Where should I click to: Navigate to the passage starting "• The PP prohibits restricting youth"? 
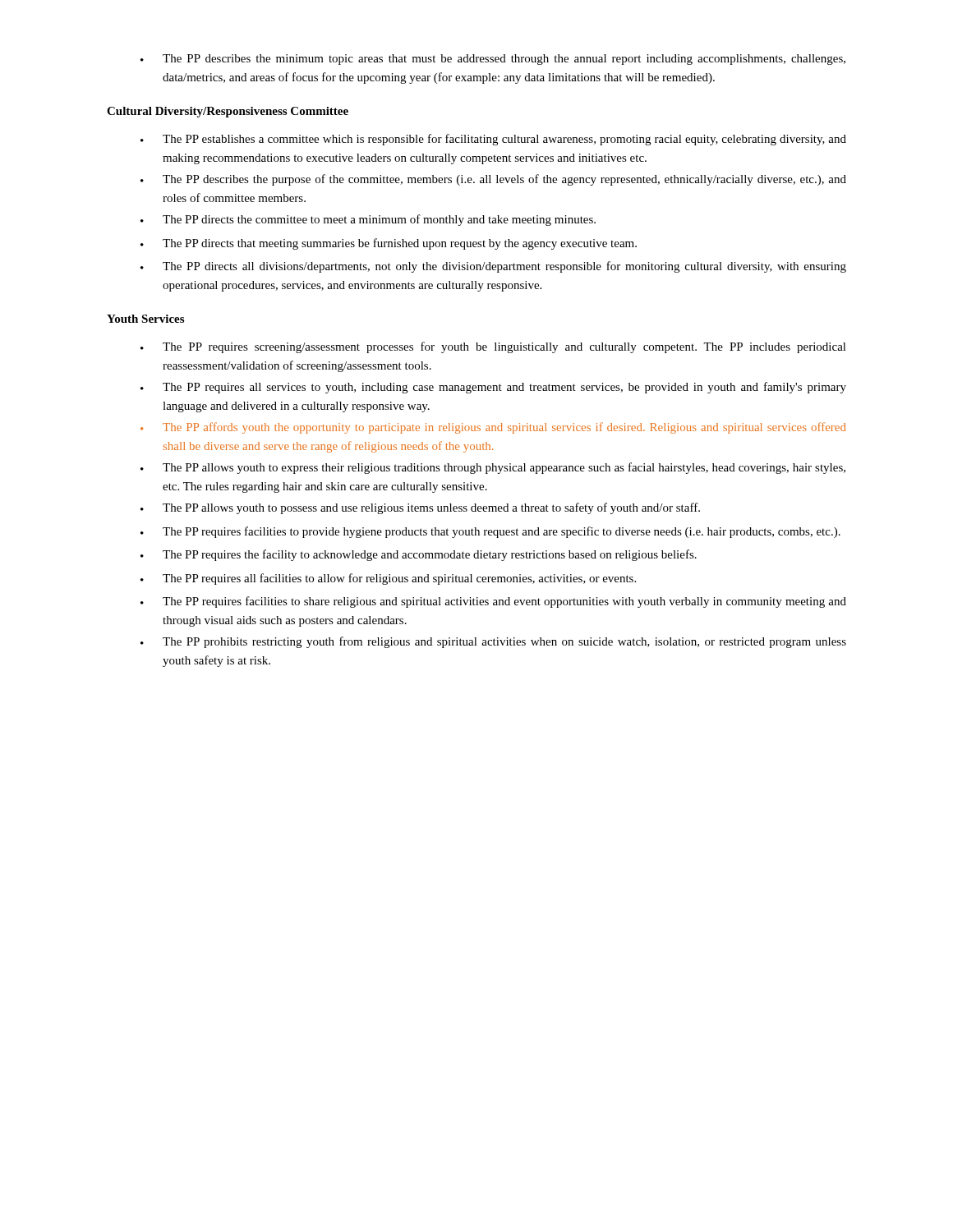(x=493, y=651)
